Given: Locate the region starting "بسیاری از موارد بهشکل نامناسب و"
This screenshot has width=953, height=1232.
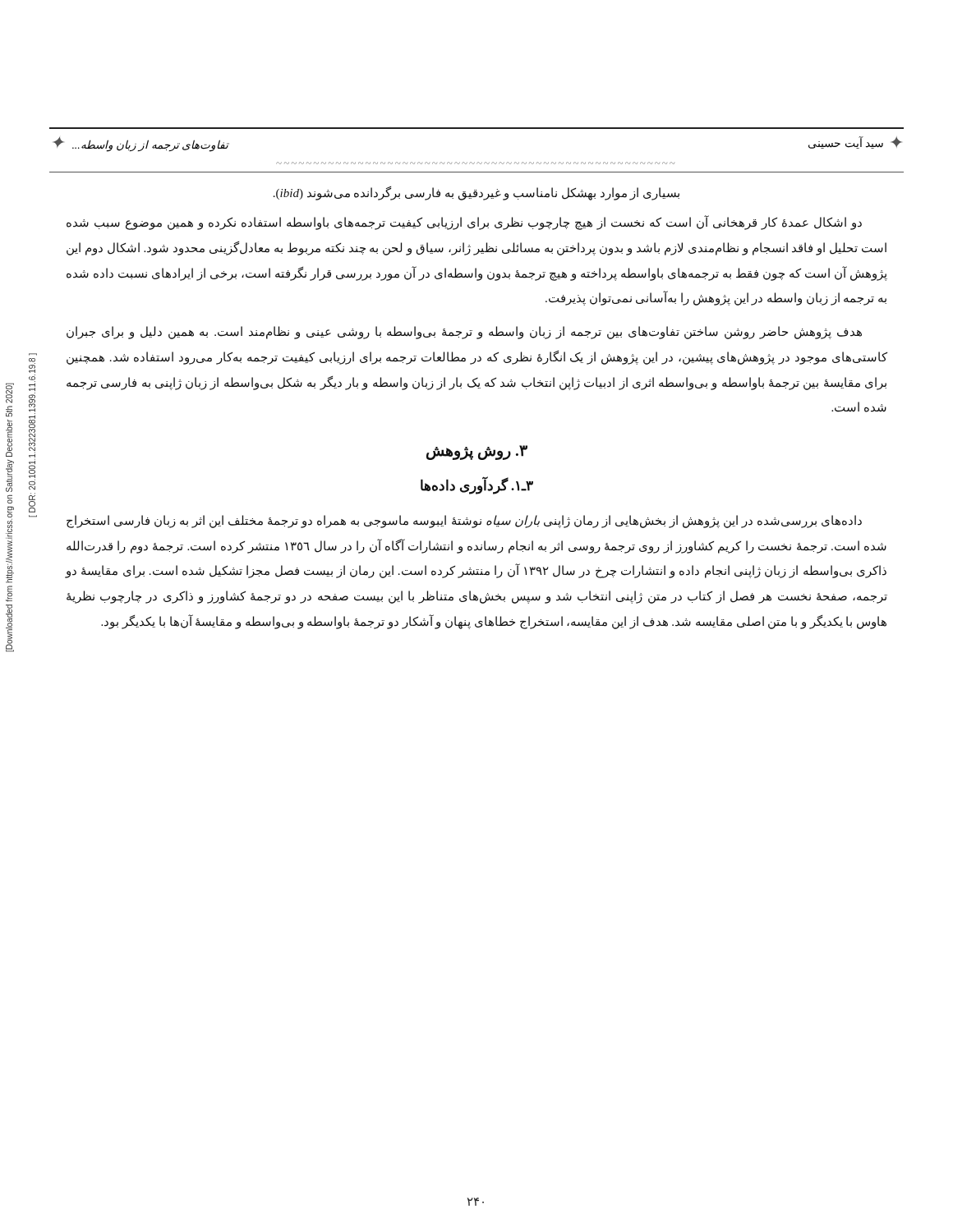Looking at the screenshot, I should (476, 193).
